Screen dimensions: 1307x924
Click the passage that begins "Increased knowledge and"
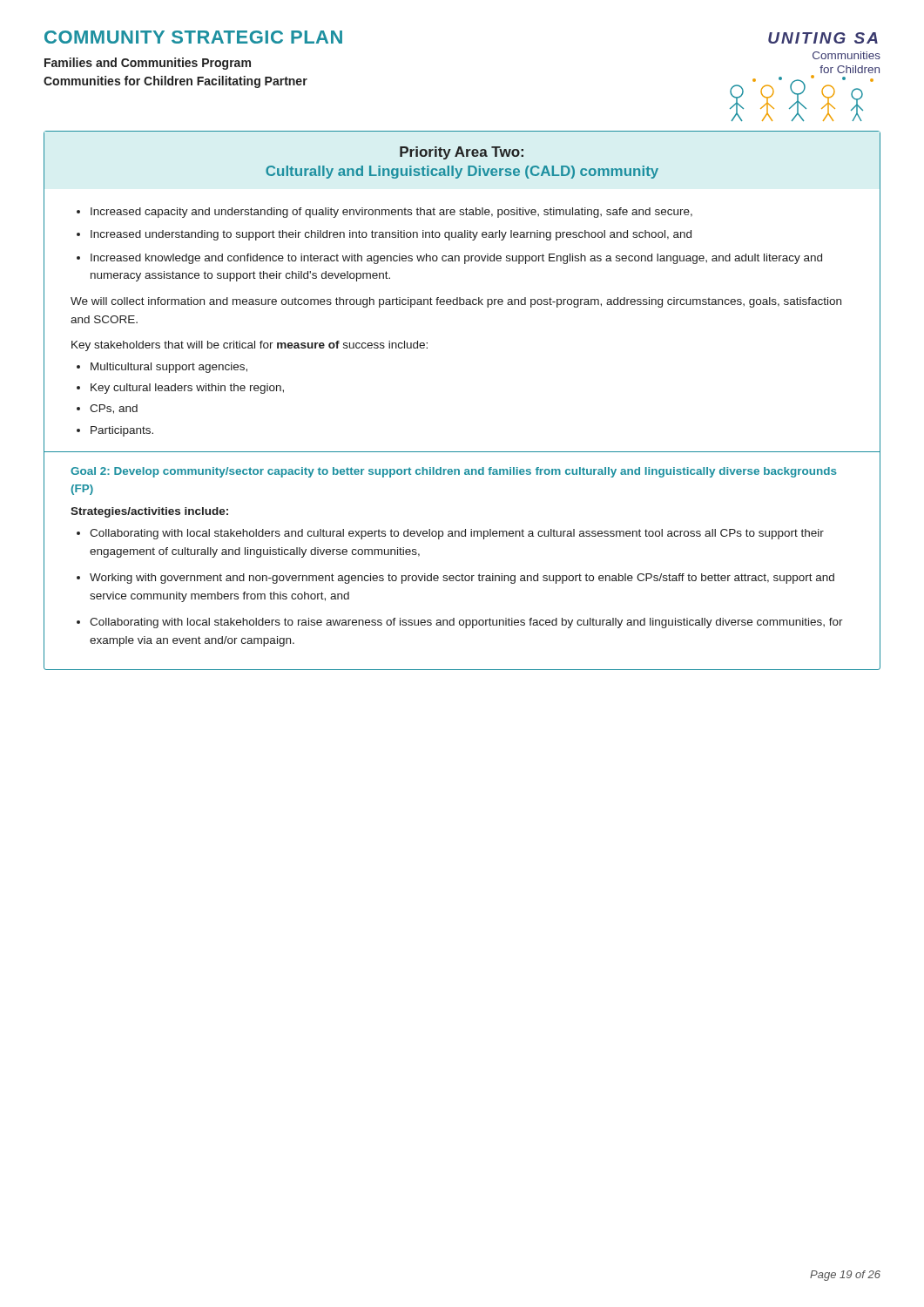click(x=456, y=266)
